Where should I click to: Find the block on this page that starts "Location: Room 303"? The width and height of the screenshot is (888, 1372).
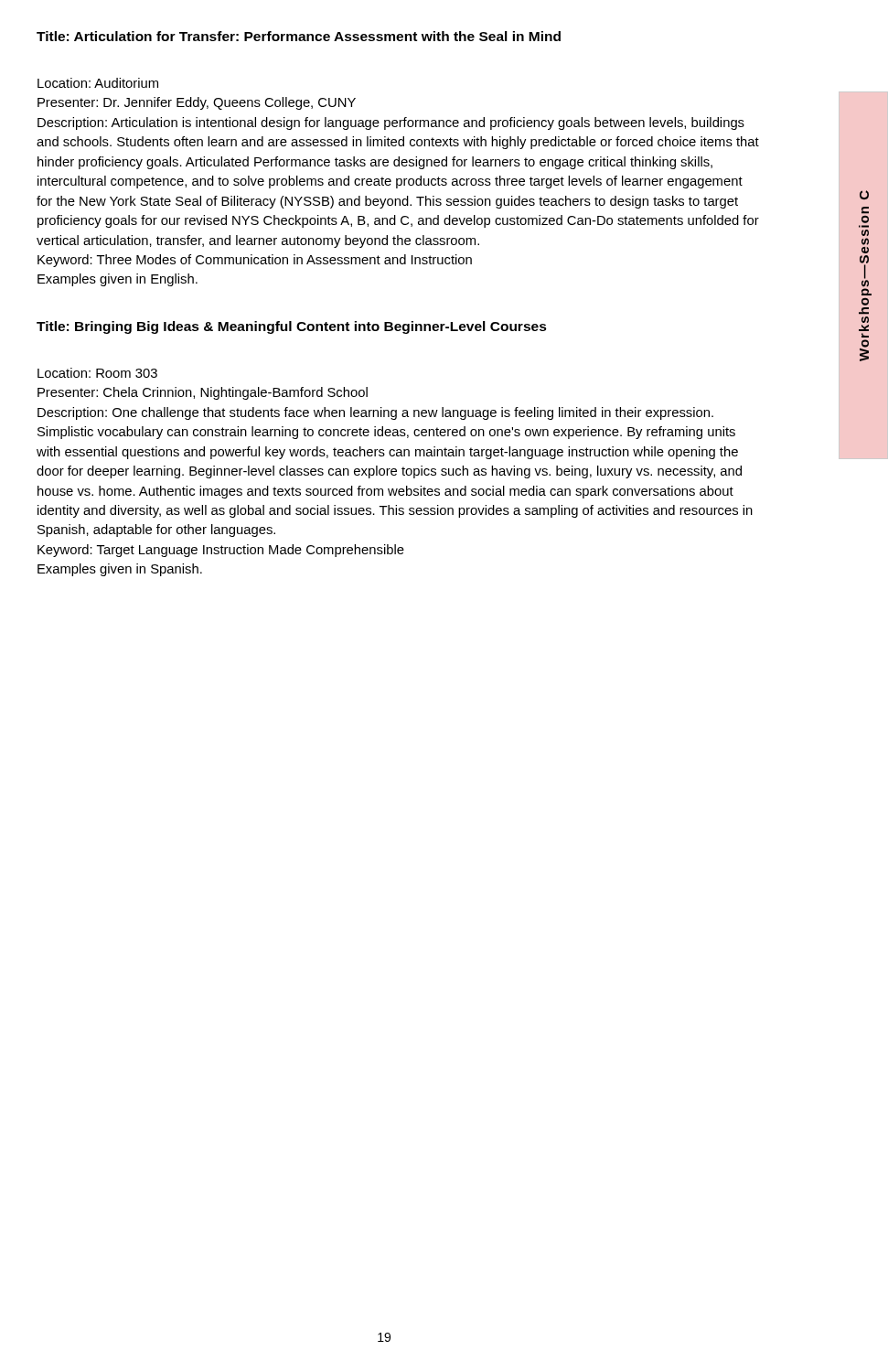[398, 472]
